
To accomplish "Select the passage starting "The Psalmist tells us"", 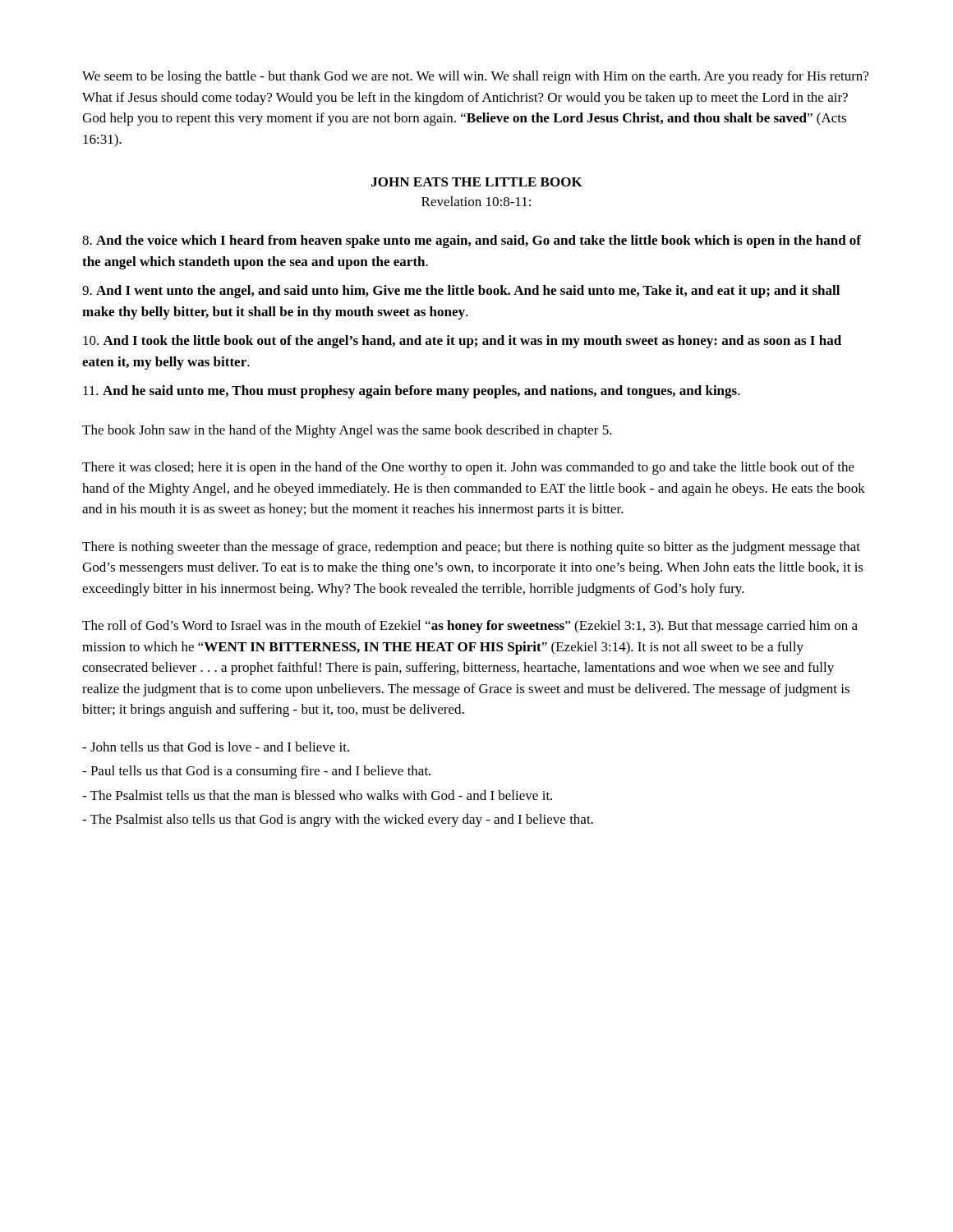I will click(x=318, y=795).
